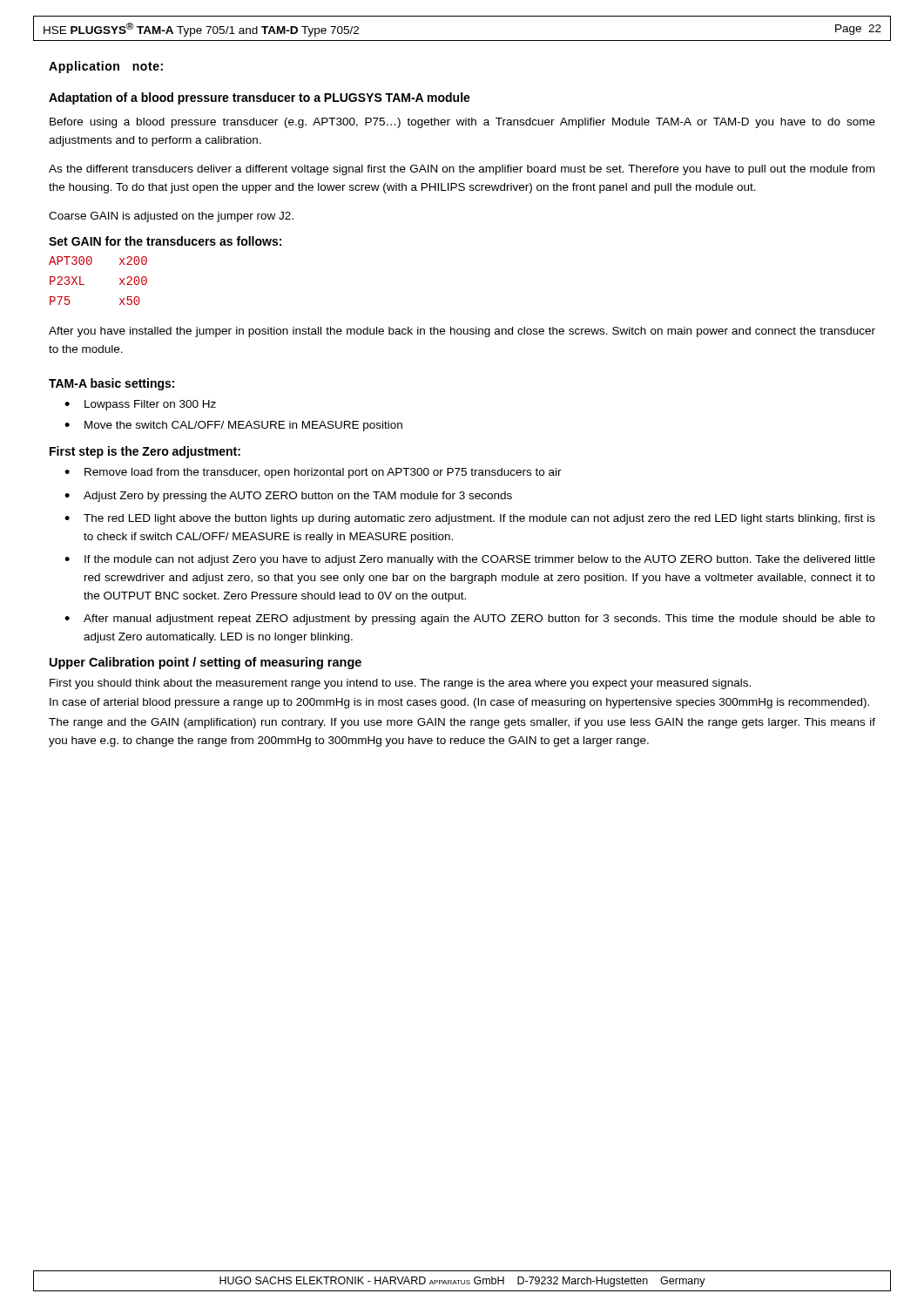
Task: Find the list item with the text "• After manual adjustment repeat ZERO adjustment by"
Action: 470,628
